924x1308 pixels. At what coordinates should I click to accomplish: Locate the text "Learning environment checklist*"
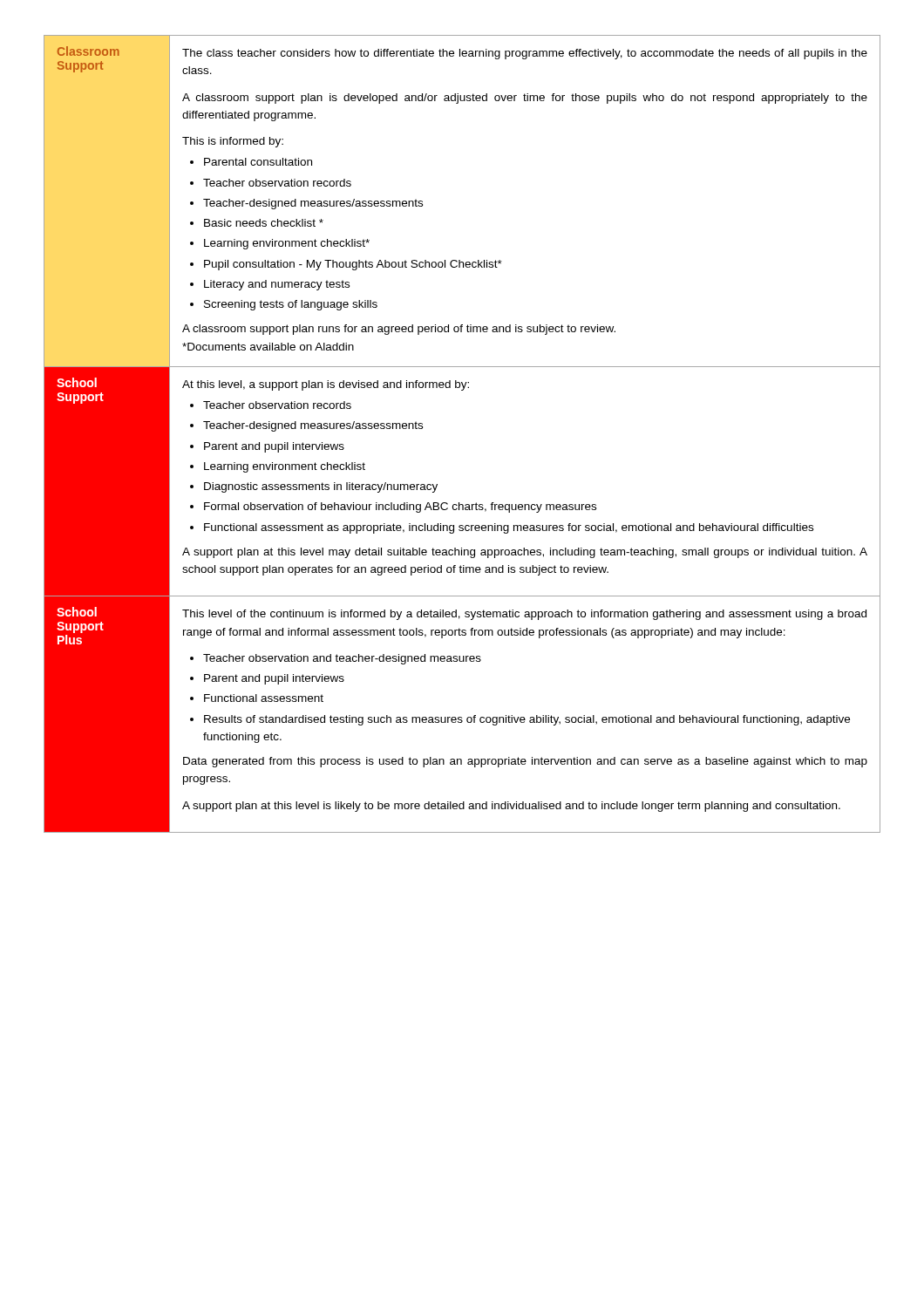click(x=286, y=243)
